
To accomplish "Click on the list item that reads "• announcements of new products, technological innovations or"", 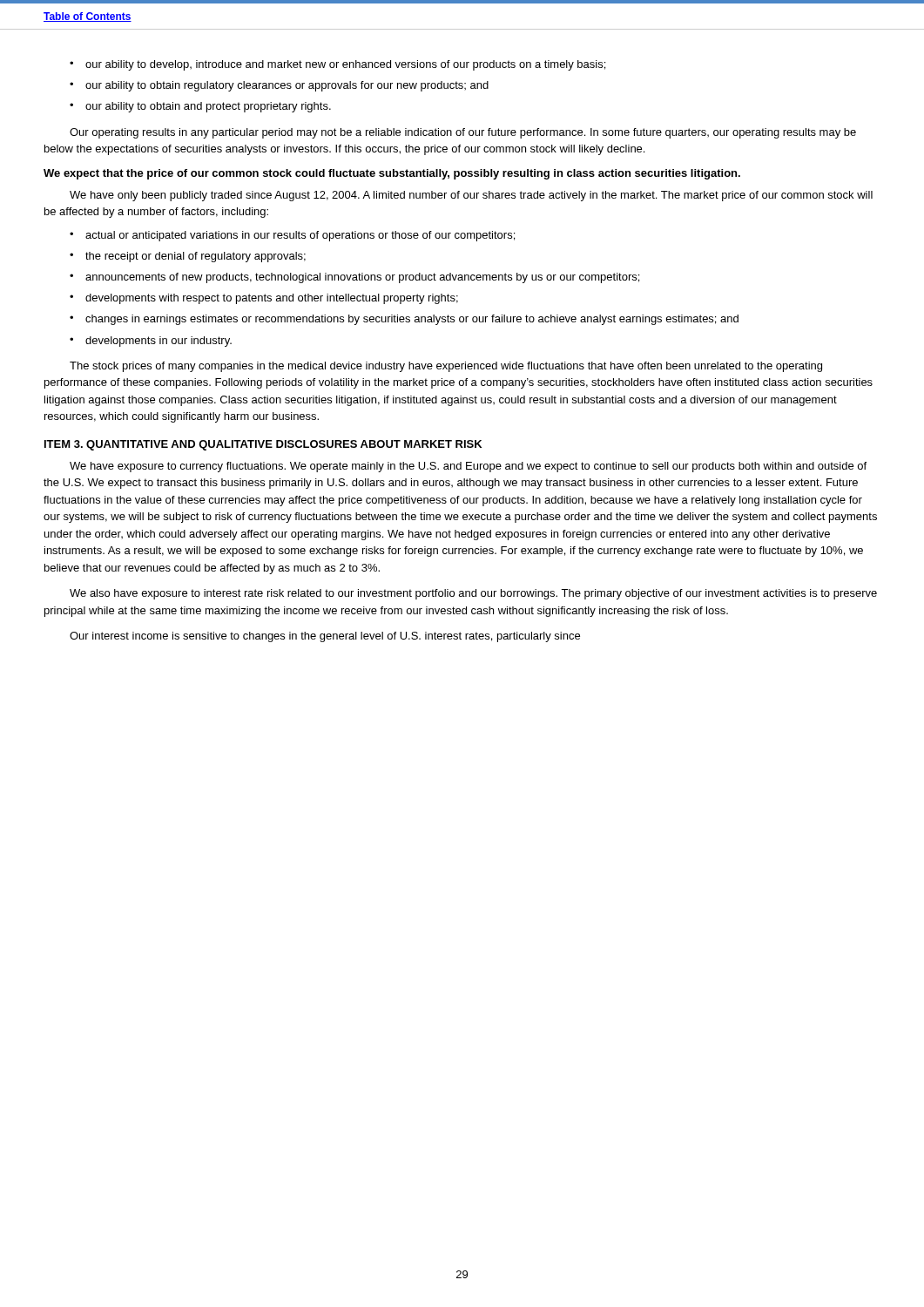I will [x=355, y=277].
